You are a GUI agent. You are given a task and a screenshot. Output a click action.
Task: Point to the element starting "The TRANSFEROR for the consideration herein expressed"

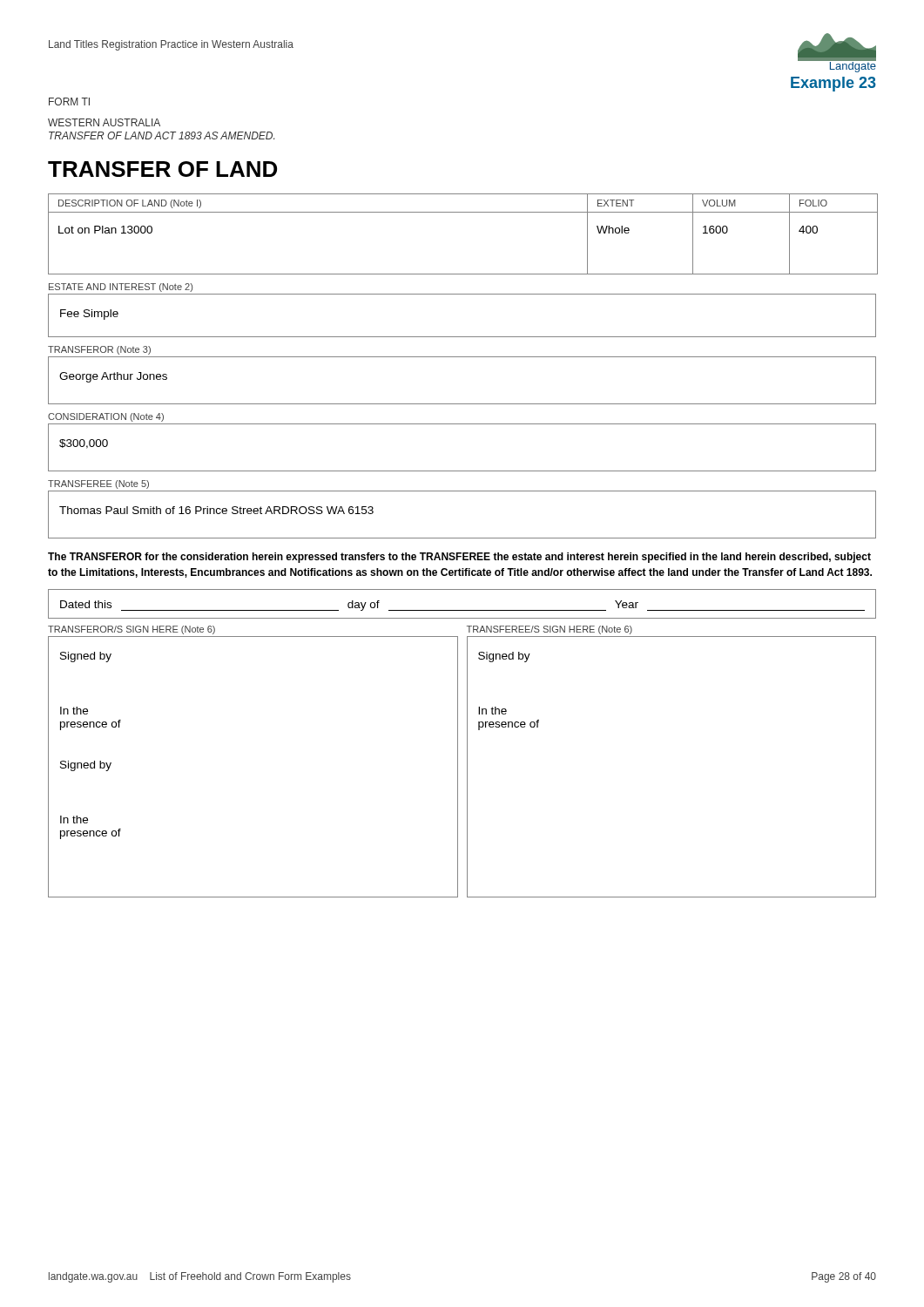point(460,565)
